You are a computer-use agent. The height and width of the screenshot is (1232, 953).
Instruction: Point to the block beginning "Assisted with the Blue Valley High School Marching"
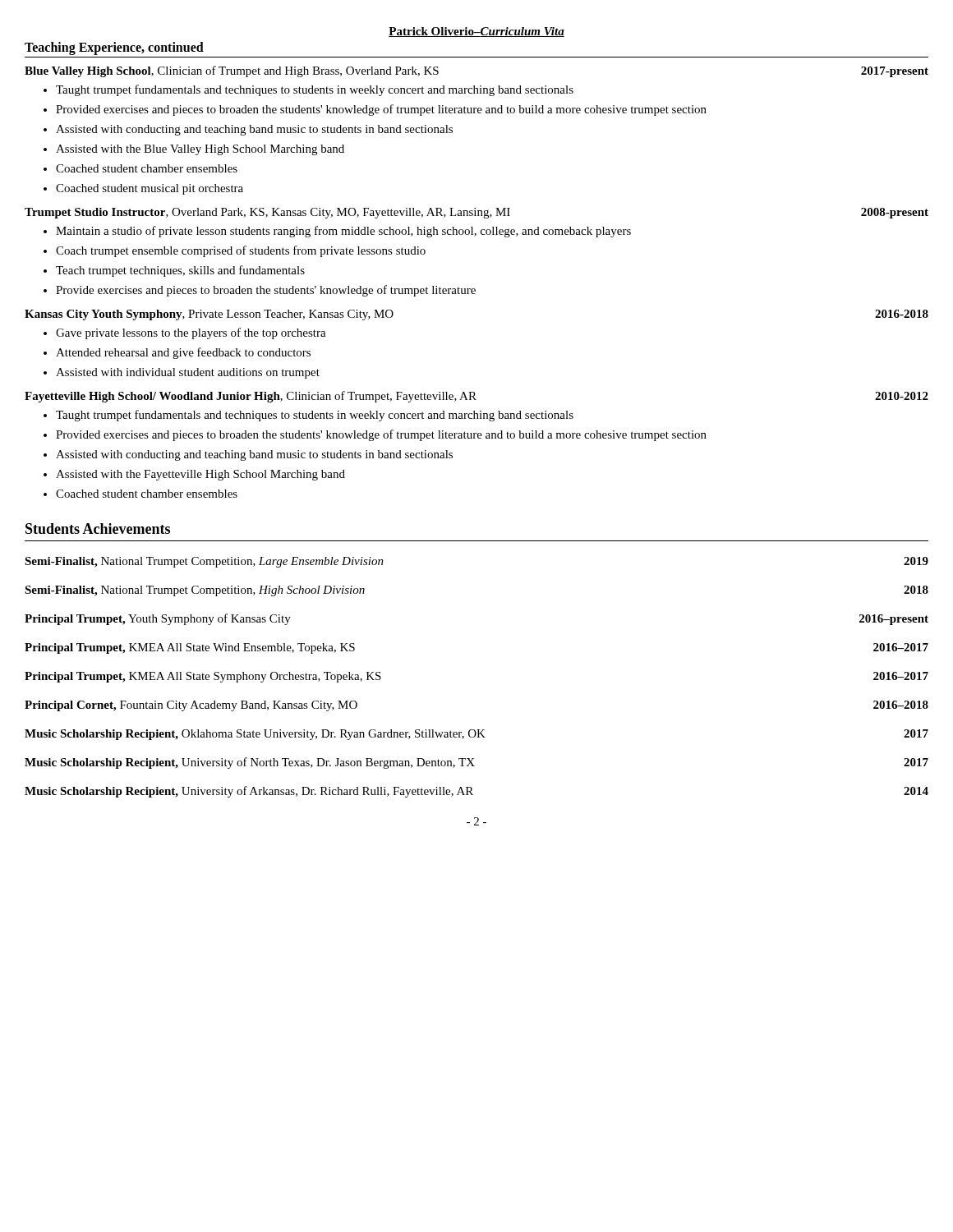[x=200, y=149]
